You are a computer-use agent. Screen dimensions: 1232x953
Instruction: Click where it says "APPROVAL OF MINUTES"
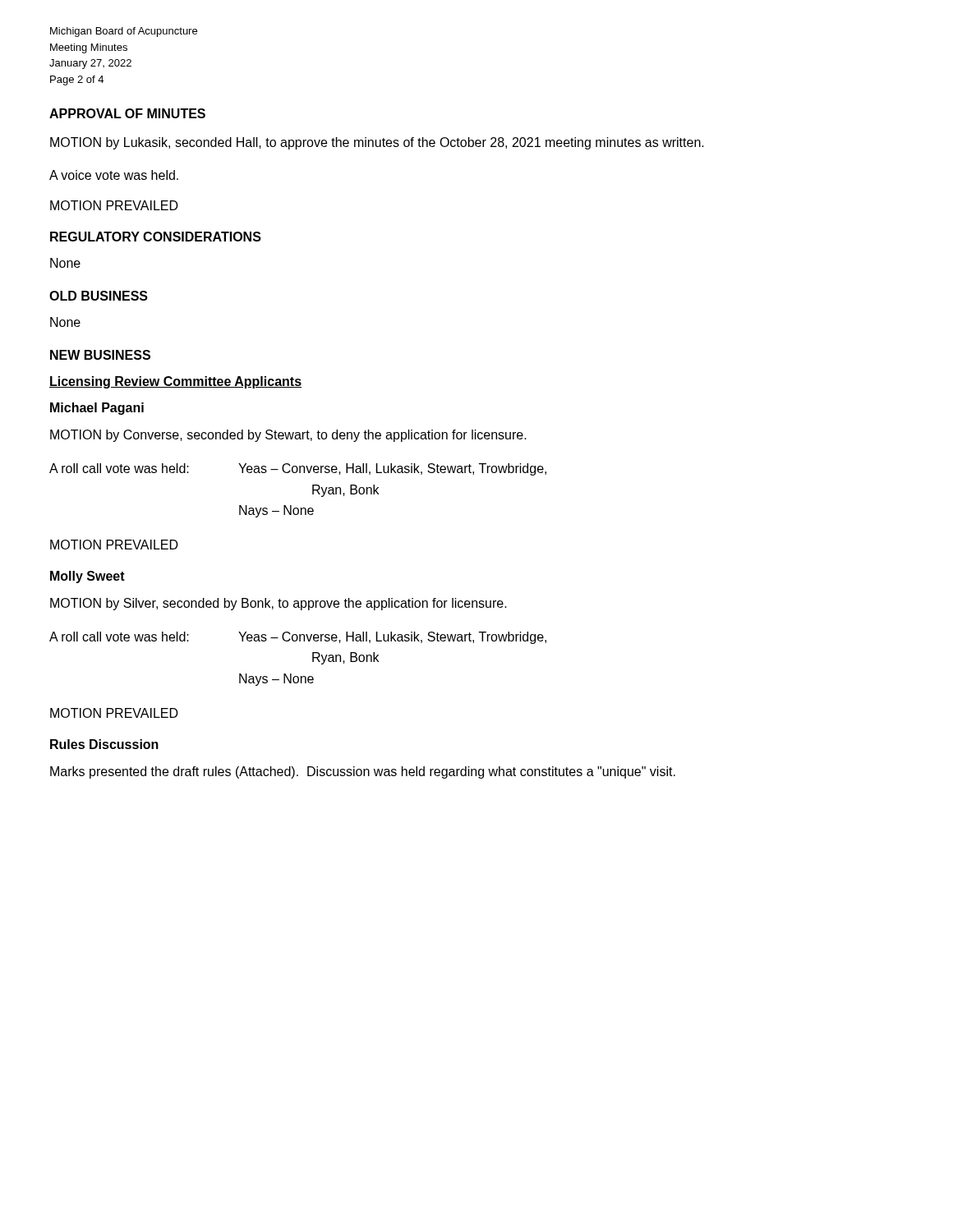pos(128,114)
